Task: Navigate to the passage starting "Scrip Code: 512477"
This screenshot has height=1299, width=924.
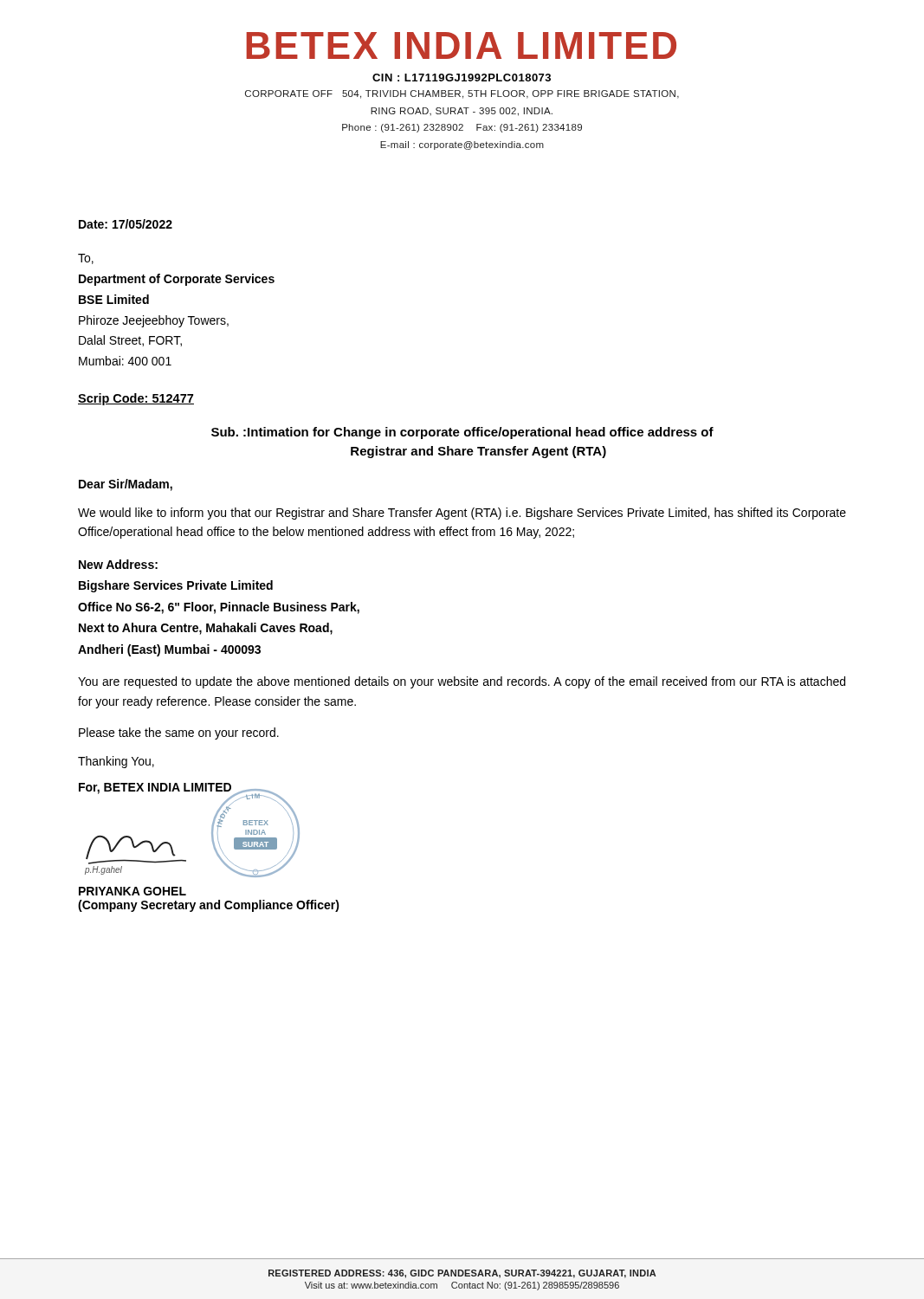Action: (x=136, y=399)
